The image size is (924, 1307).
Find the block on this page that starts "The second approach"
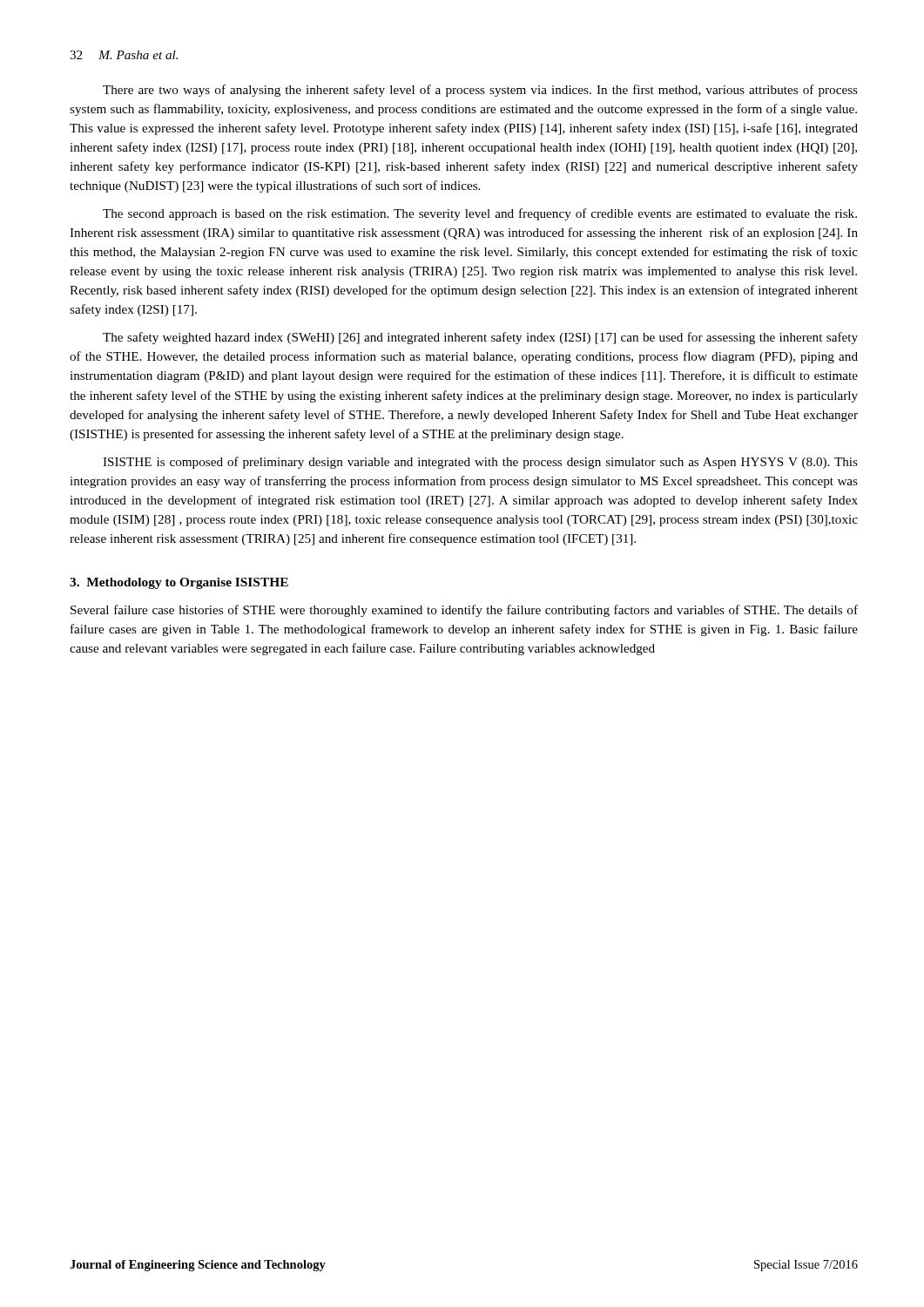click(464, 261)
